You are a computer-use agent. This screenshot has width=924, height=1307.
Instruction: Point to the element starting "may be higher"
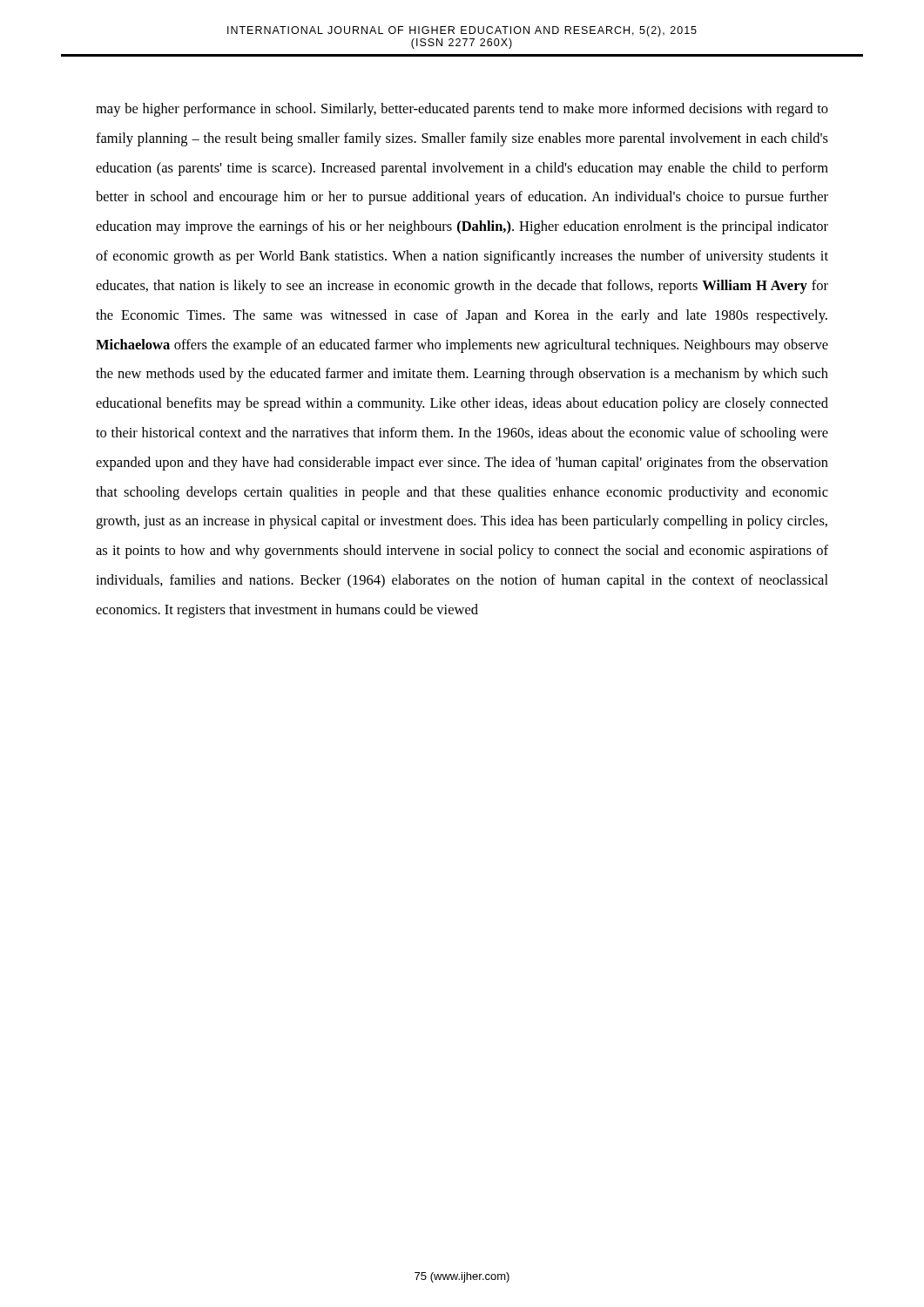(462, 359)
